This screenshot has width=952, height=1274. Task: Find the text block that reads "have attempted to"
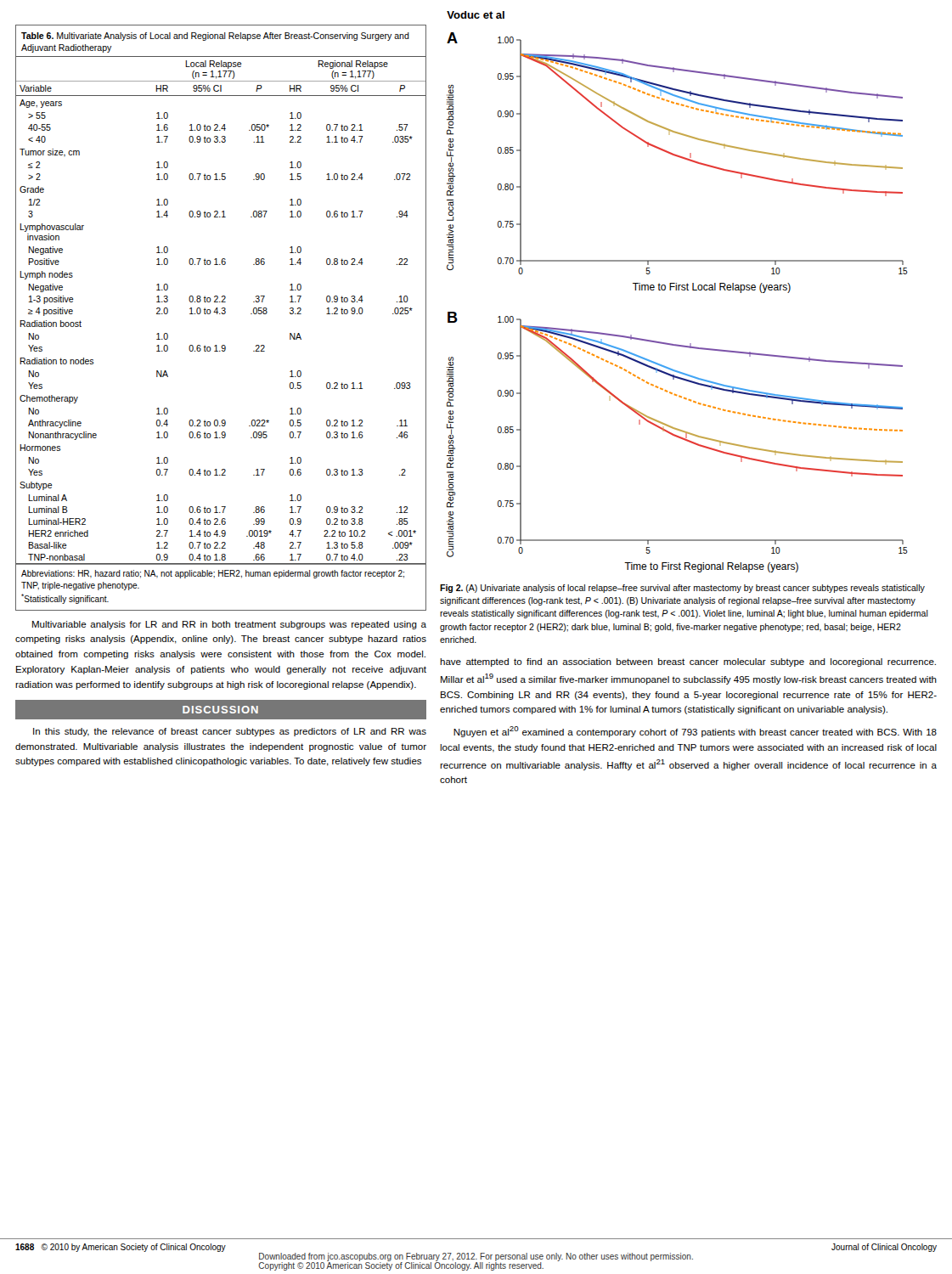coord(688,686)
